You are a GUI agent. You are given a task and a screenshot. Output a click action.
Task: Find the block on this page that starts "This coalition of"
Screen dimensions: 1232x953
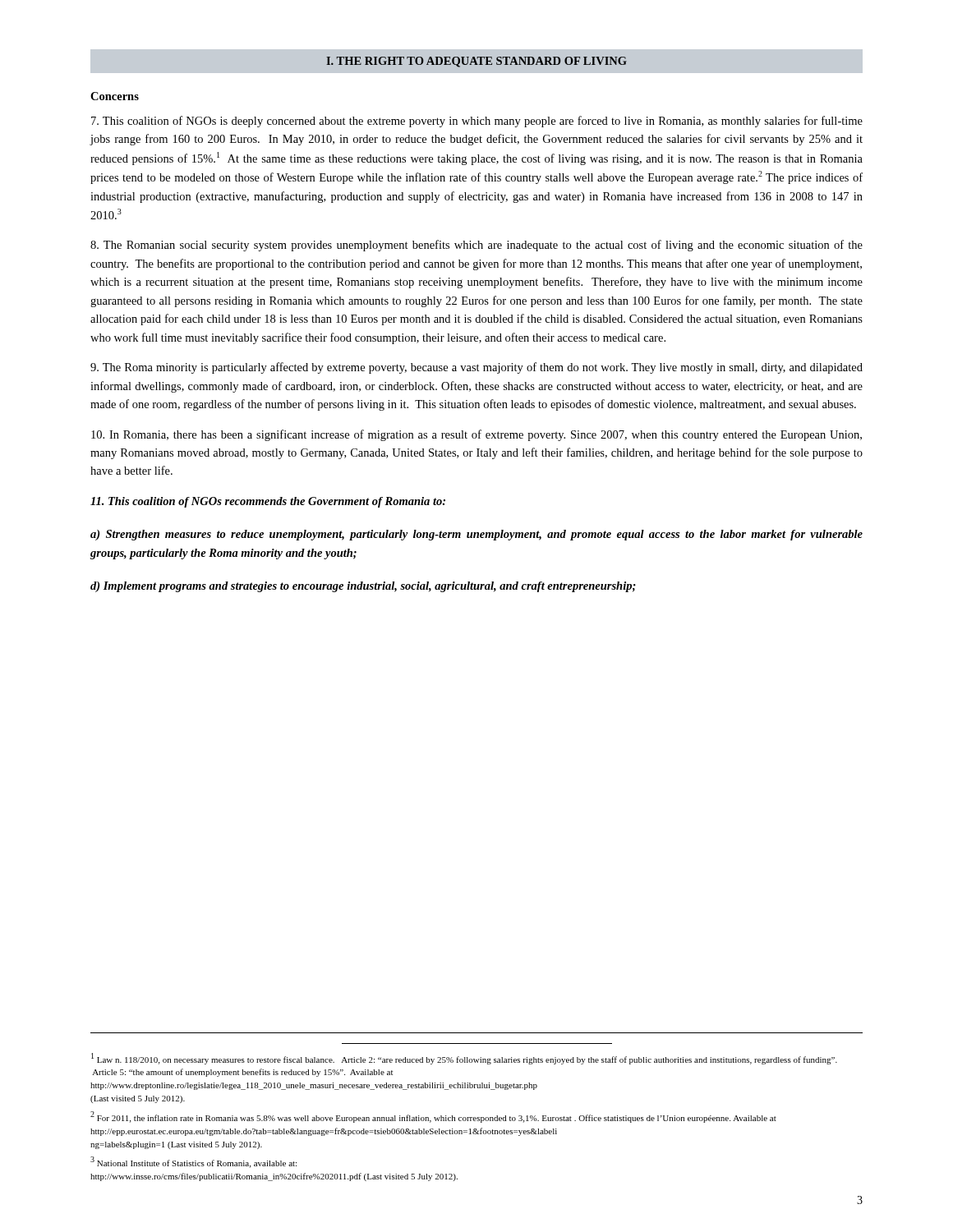pyautogui.click(x=476, y=168)
